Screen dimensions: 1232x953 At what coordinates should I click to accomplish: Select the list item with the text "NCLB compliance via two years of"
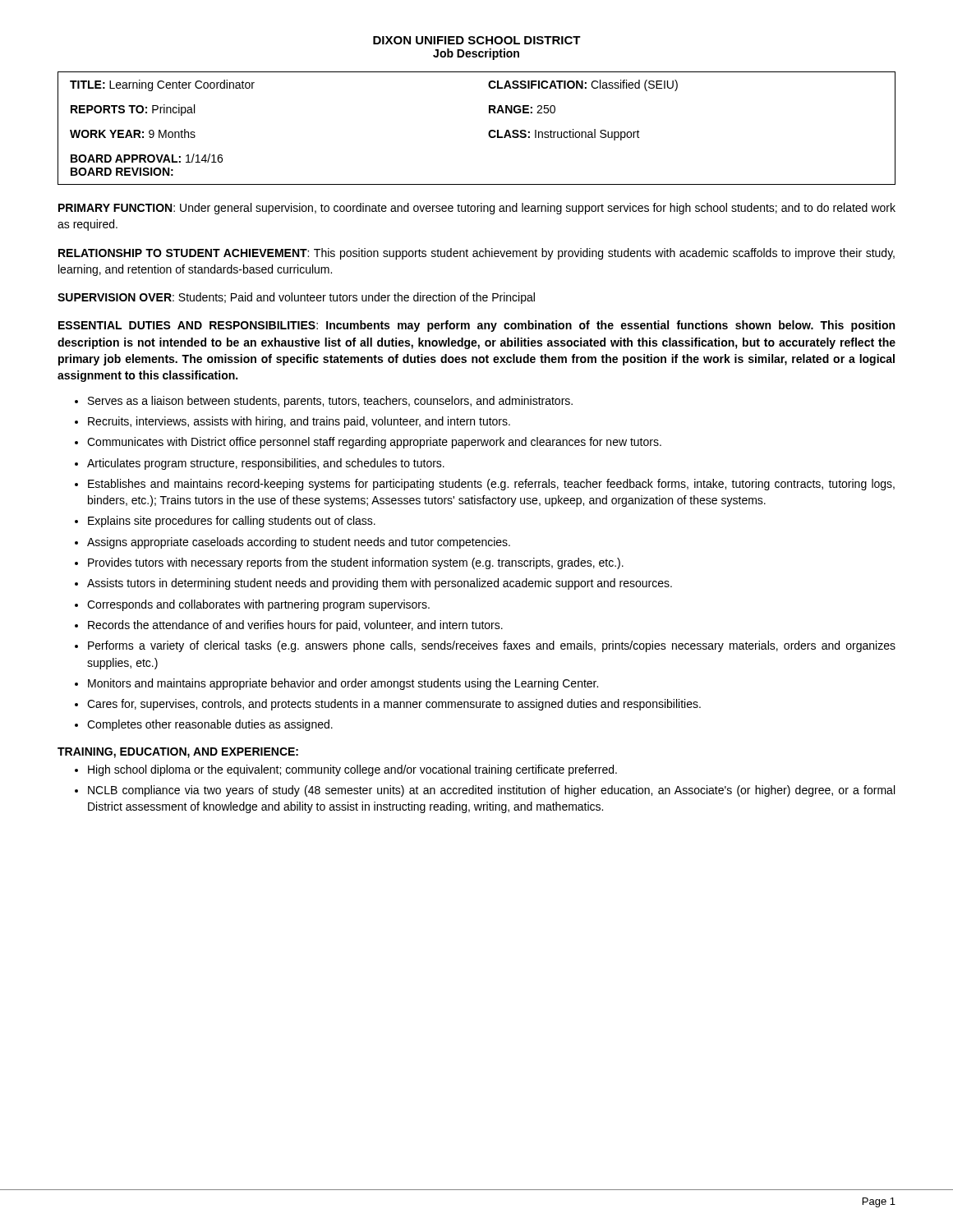[491, 798]
